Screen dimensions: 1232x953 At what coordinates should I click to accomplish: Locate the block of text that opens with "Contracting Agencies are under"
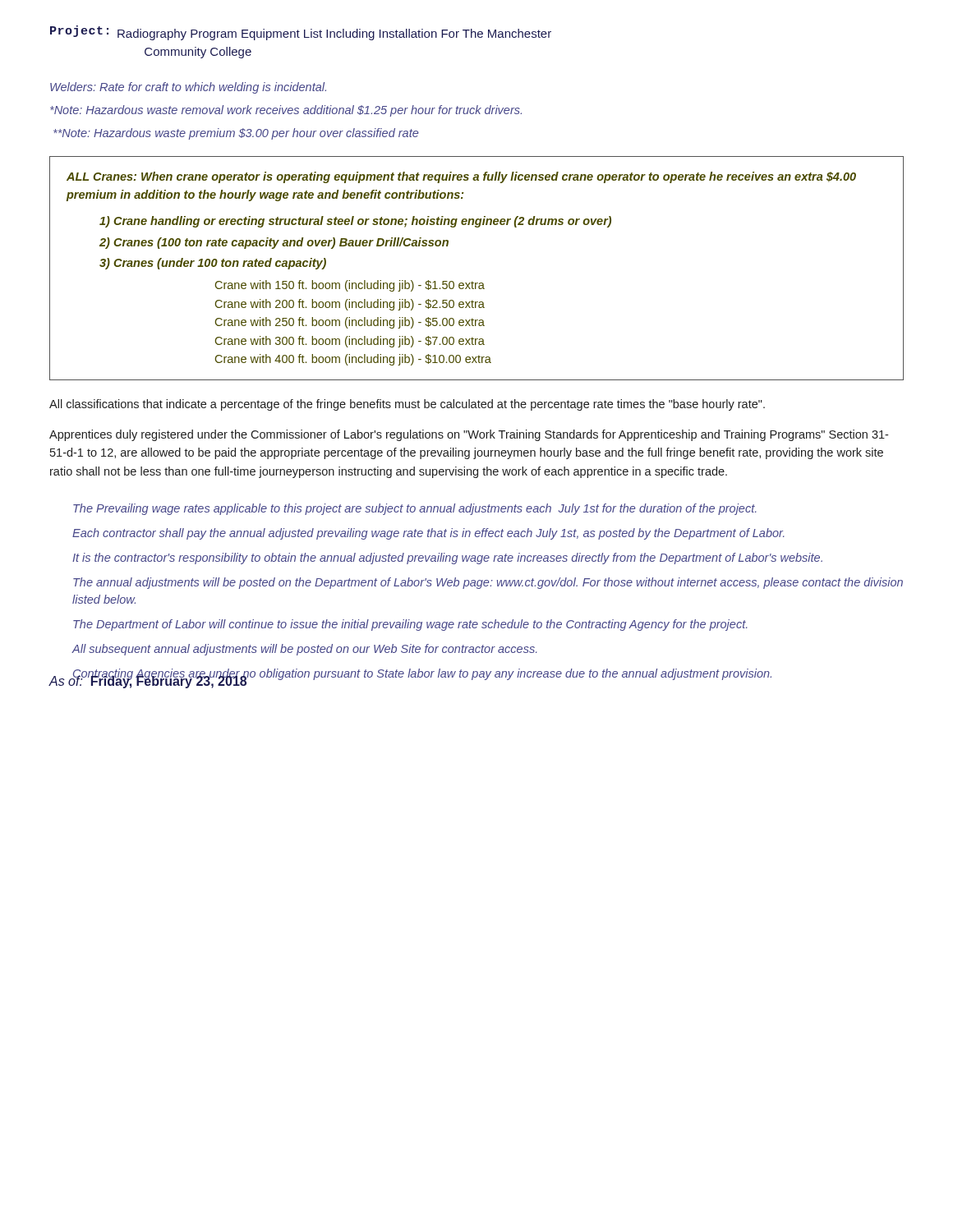(423, 673)
